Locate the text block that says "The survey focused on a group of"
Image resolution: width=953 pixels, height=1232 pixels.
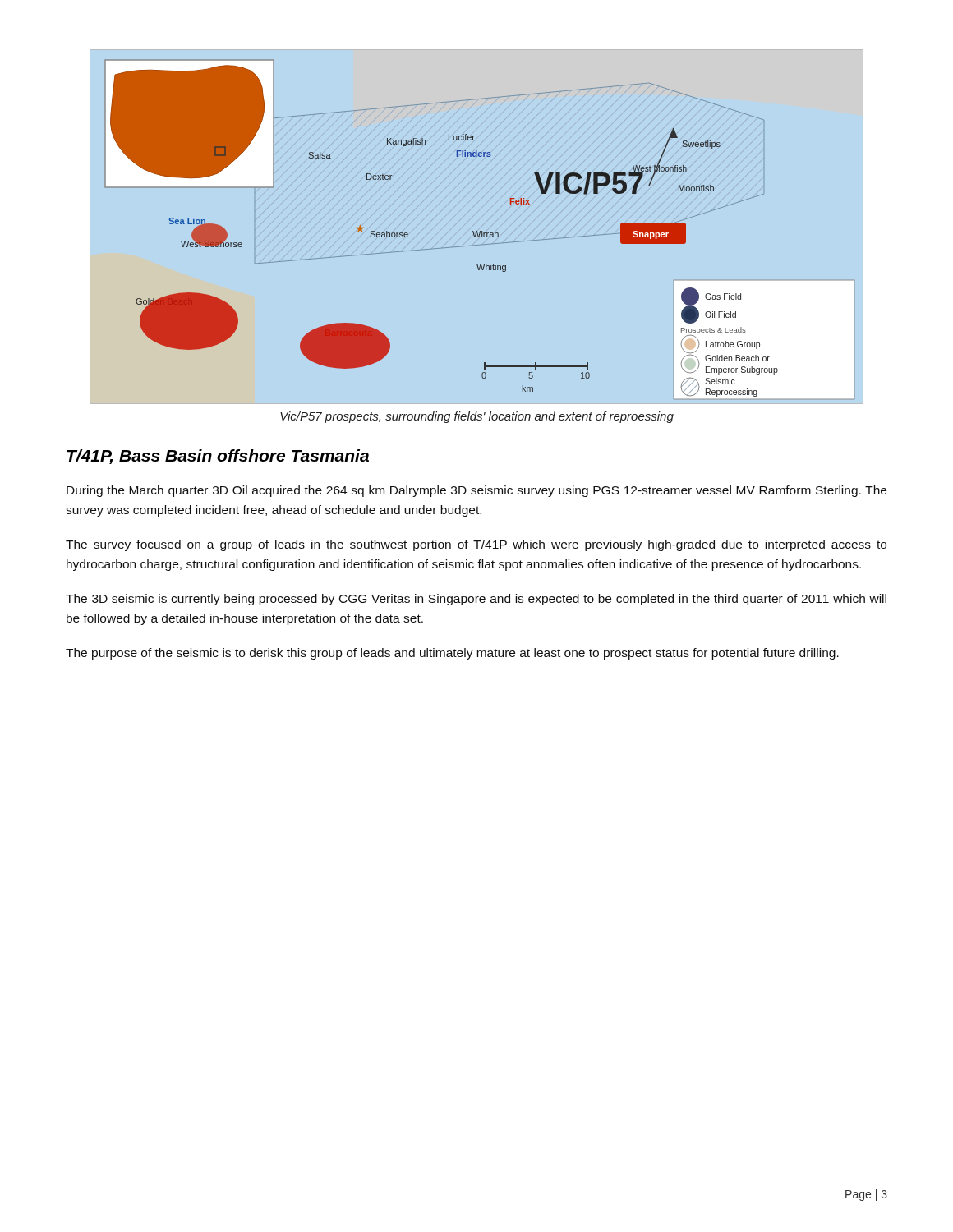pos(476,554)
